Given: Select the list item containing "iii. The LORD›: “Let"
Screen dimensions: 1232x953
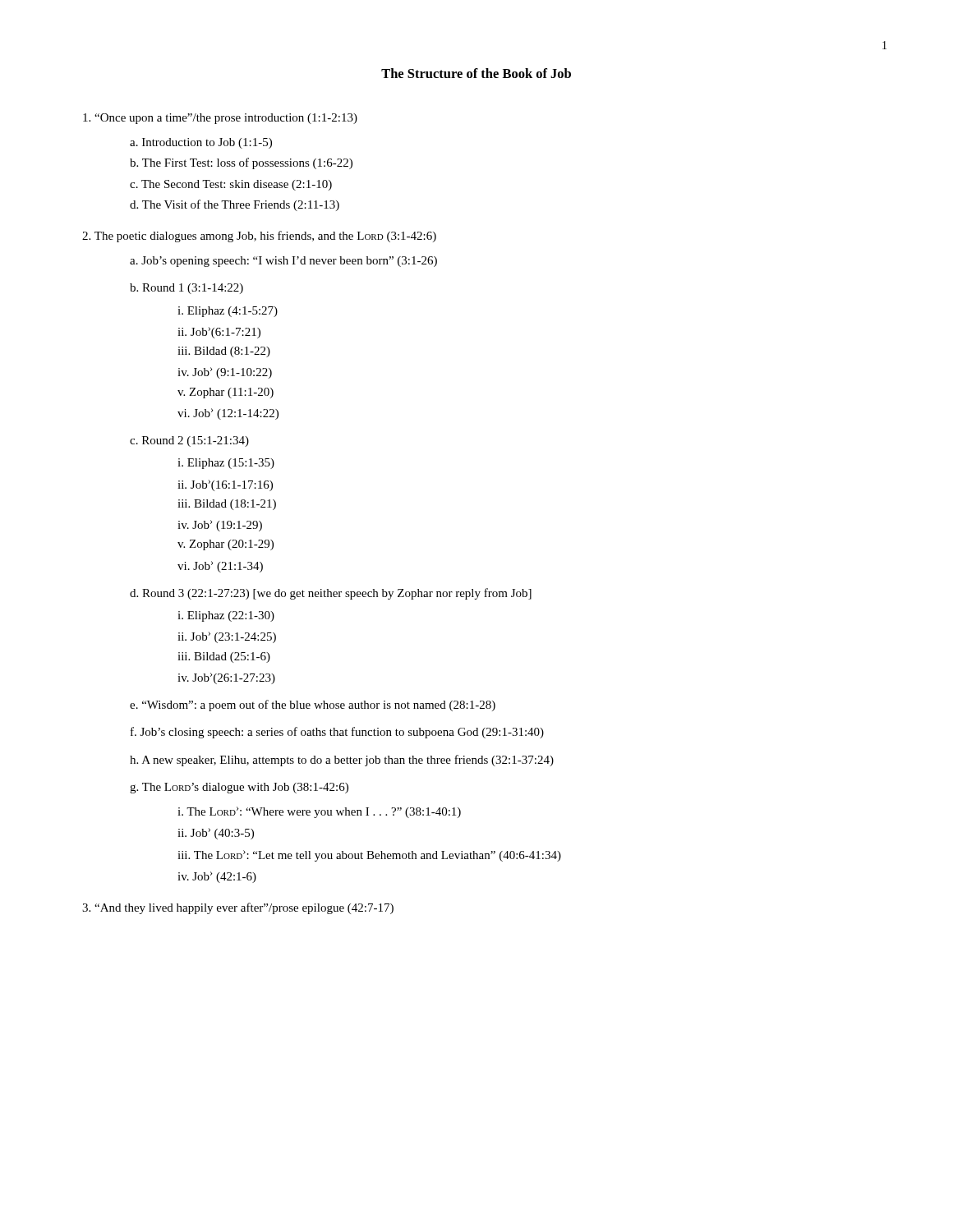Looking at the screenshot, I should [369, 853].
